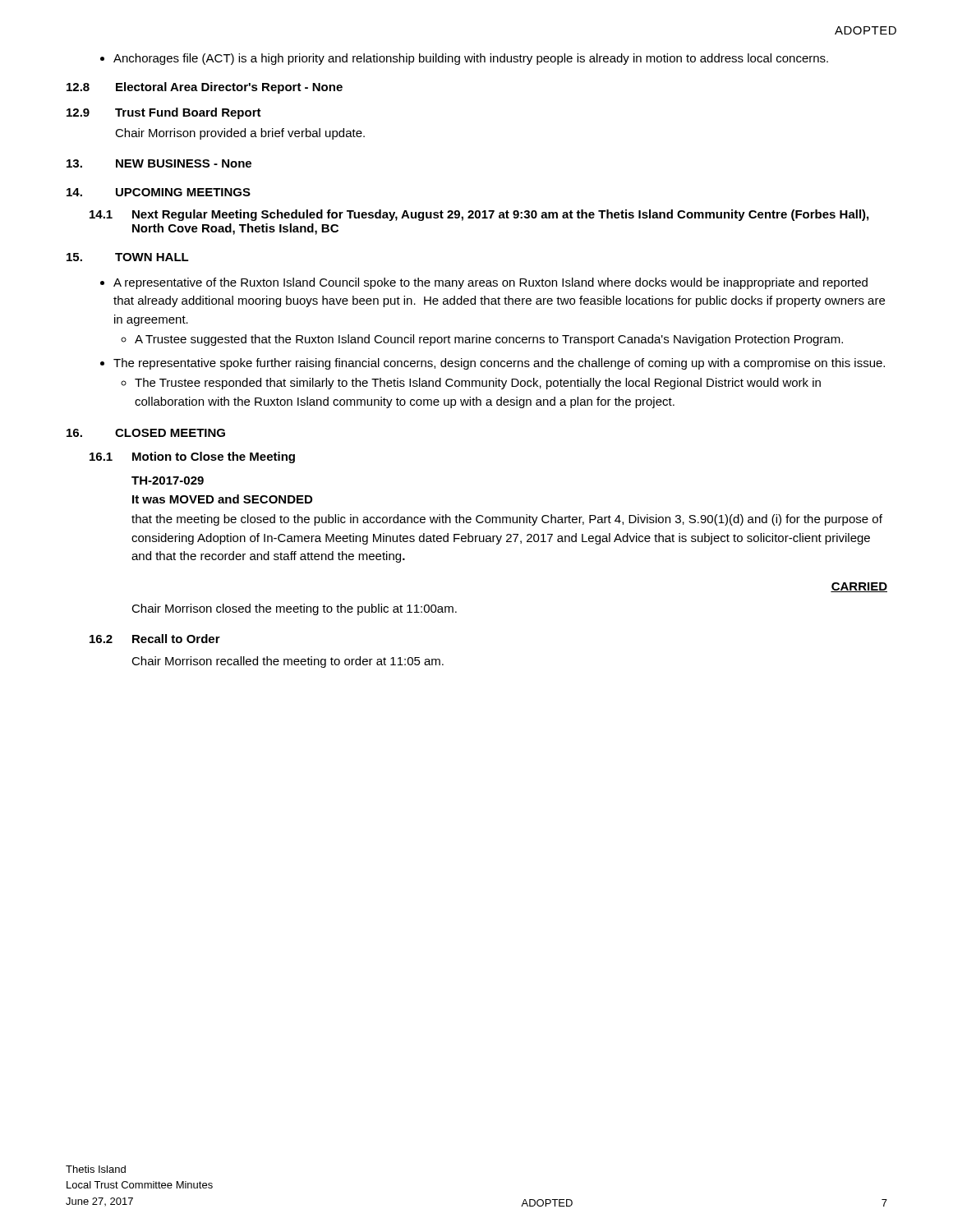Click on the section header with the text "15. TOWN HALL"
This screenshot has height=1232, width=953.
[x=128, y=257]
